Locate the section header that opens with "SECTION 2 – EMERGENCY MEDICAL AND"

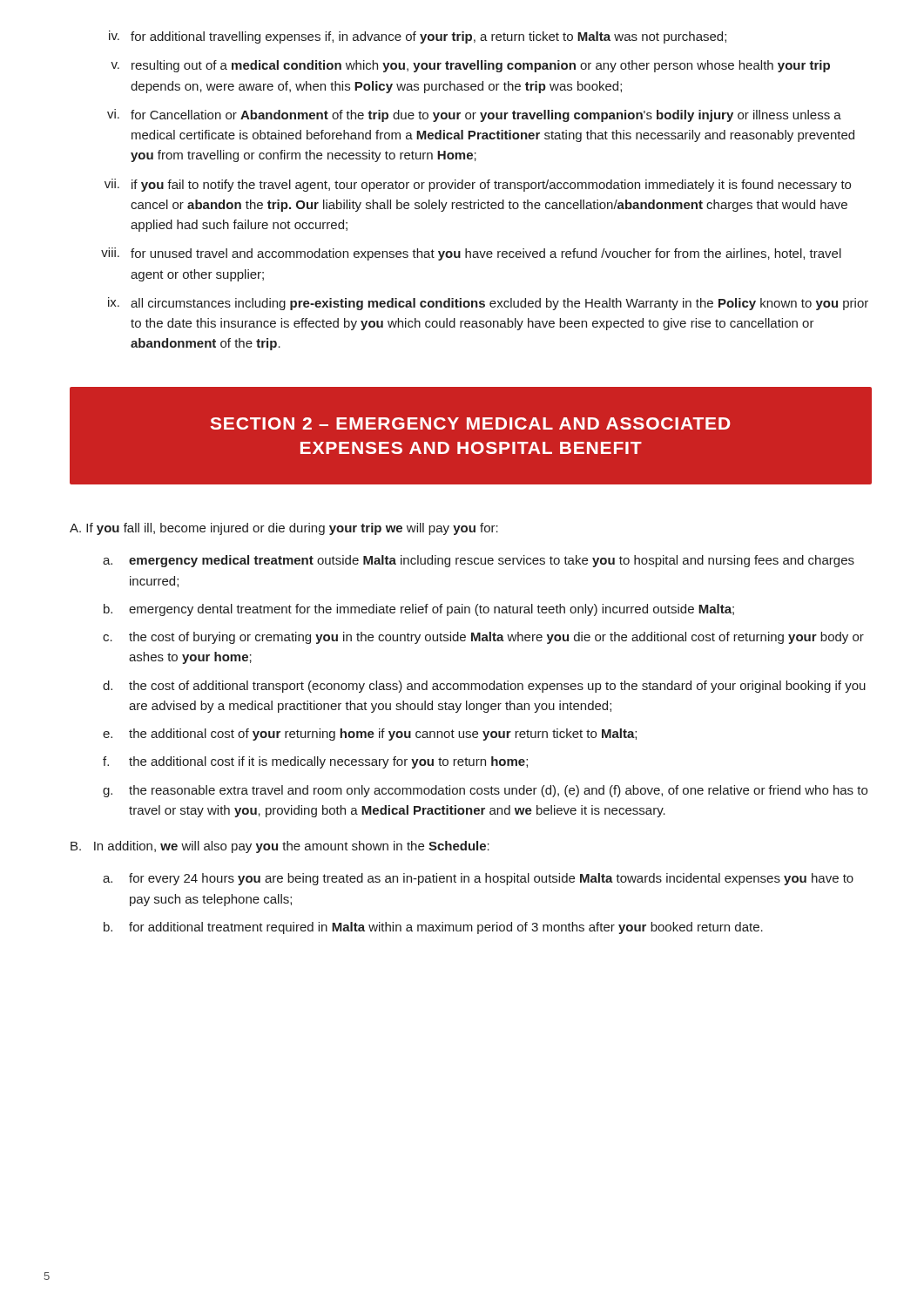(x=471, y=435)
